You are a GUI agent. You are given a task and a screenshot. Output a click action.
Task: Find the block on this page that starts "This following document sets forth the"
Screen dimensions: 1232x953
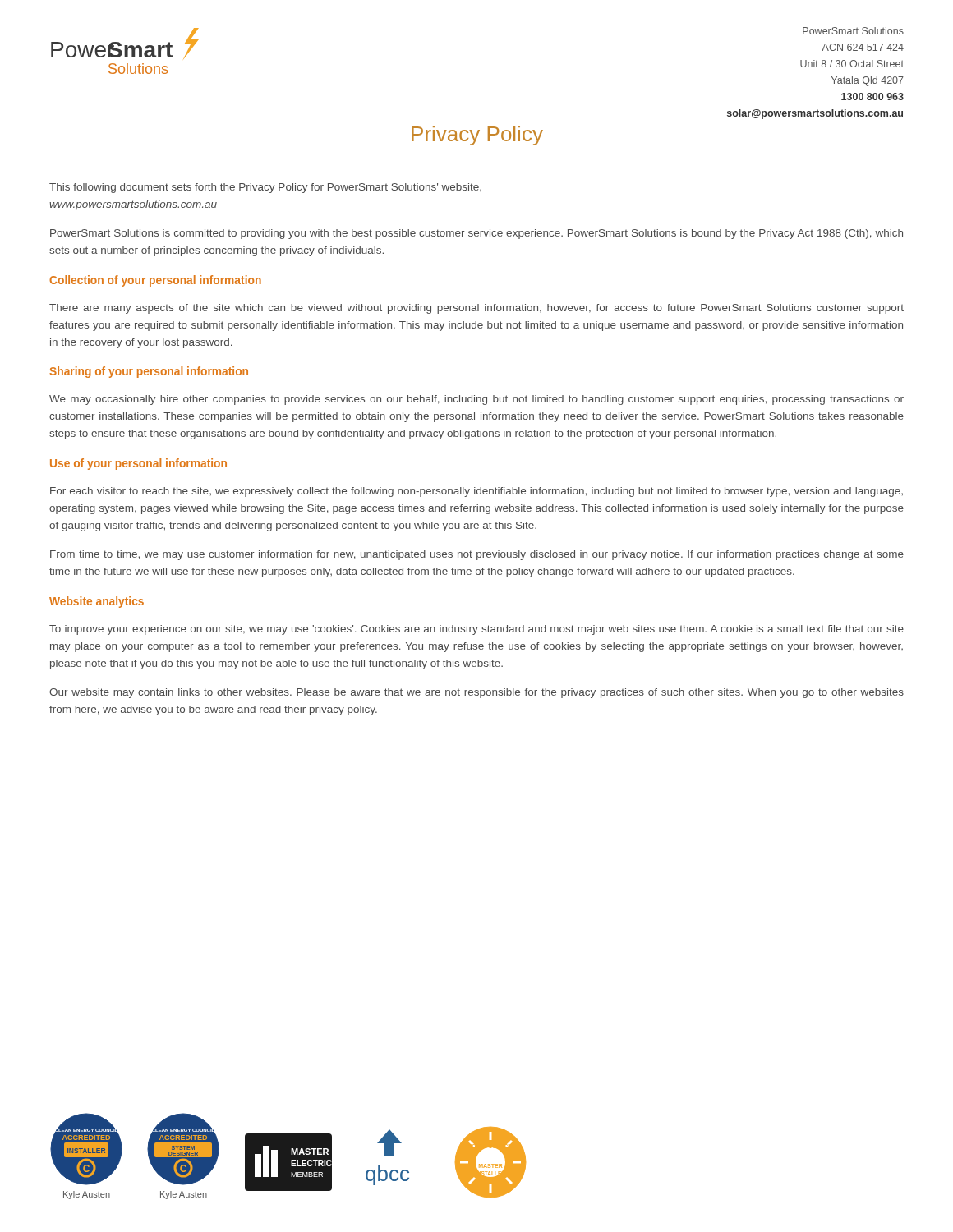[x=266, y=195]
